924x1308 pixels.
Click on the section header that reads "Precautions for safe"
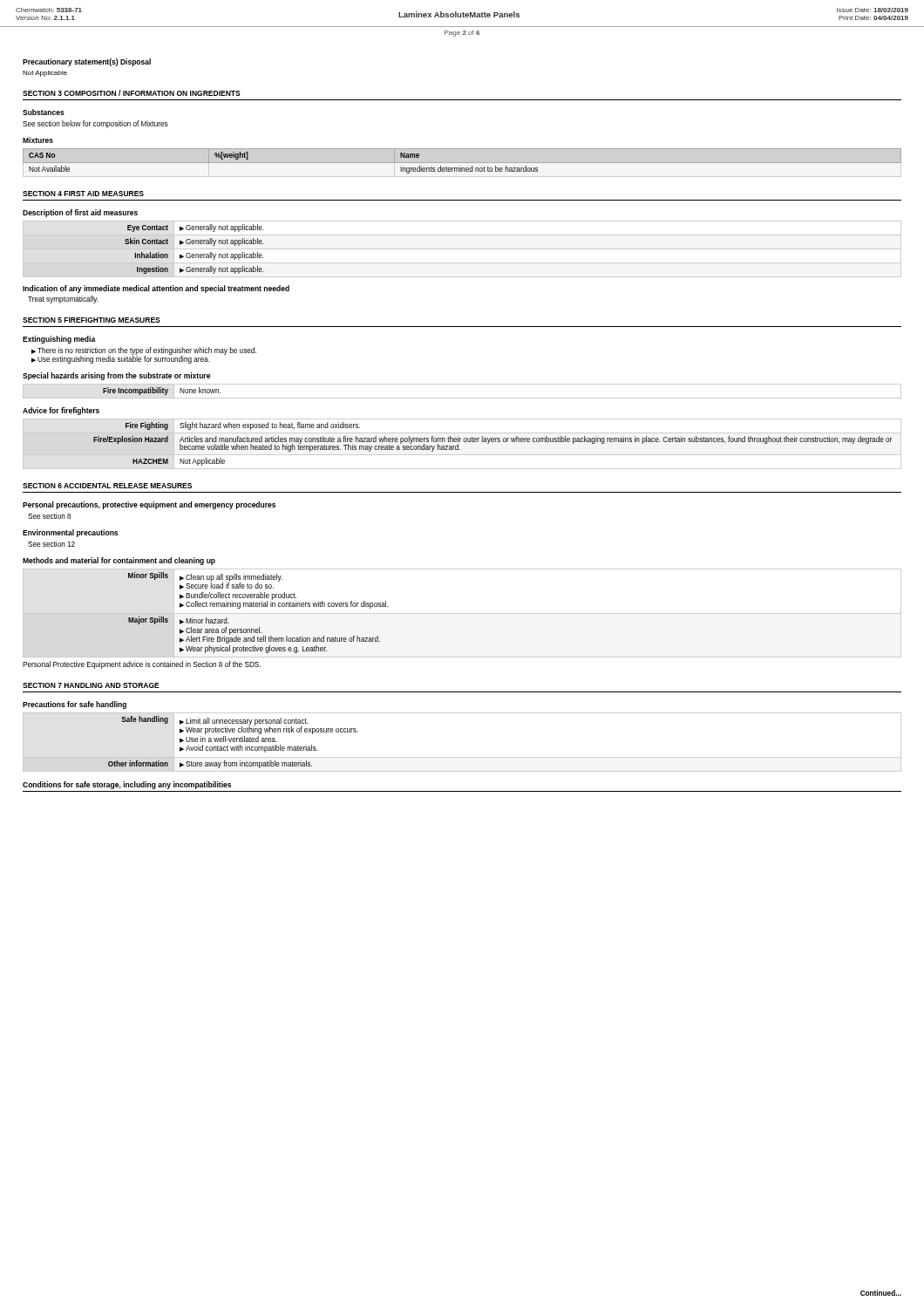pos(75,705)
